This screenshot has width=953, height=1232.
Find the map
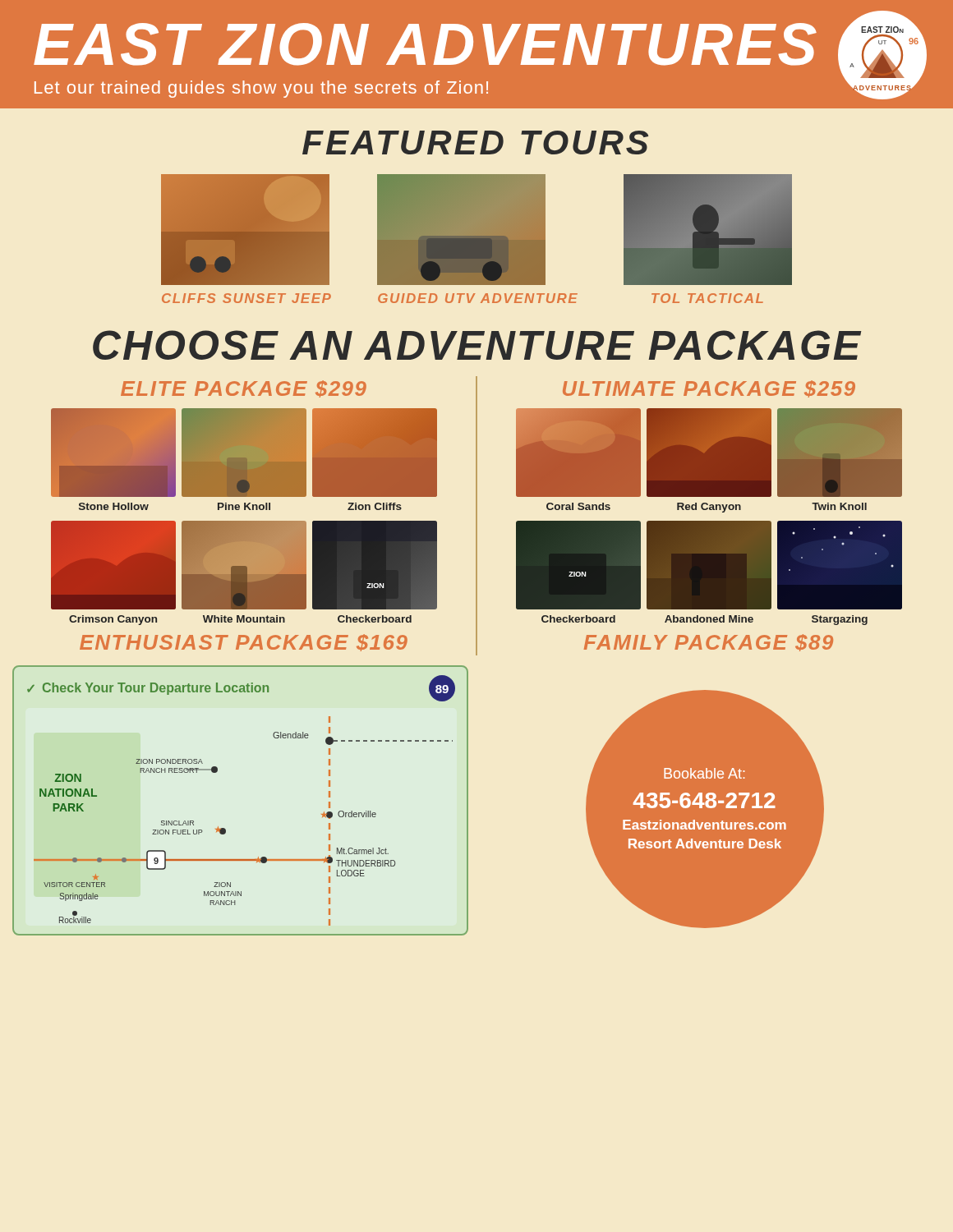click(240, 800)
